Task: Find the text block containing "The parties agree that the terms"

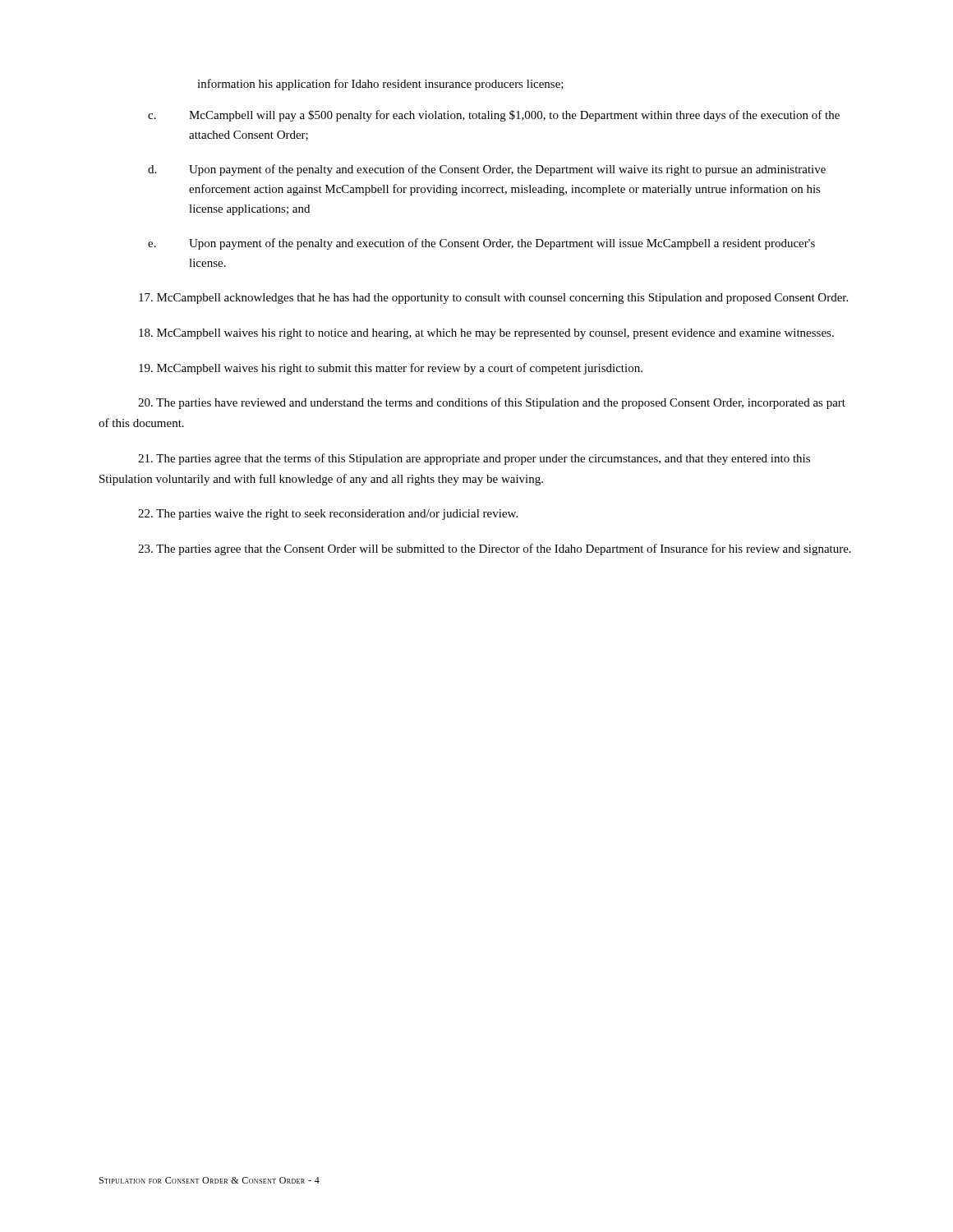Action: [455, 468]
